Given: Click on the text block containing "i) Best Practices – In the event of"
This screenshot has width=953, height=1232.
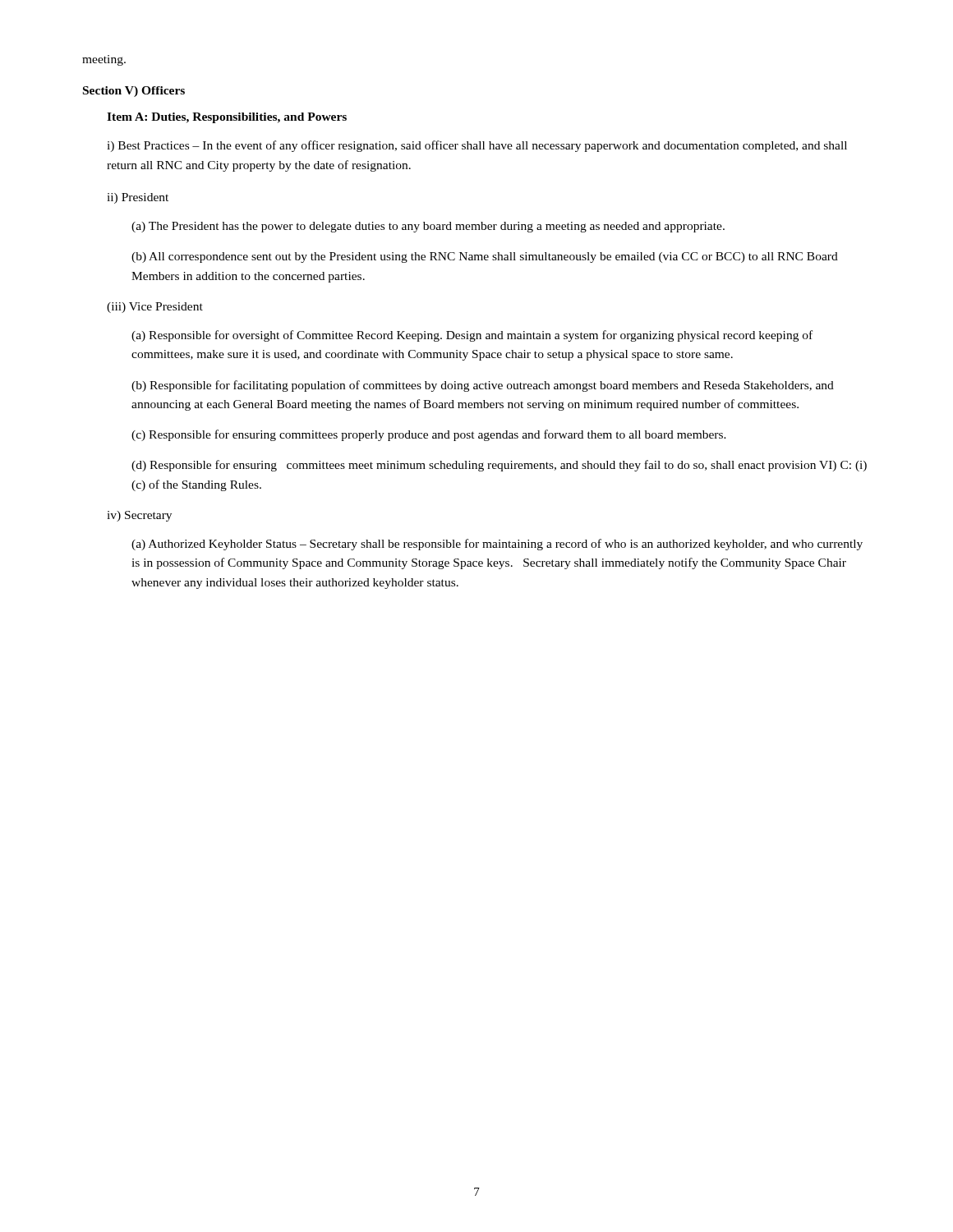Looking at the screenshot, I should [x=477, y=155].
